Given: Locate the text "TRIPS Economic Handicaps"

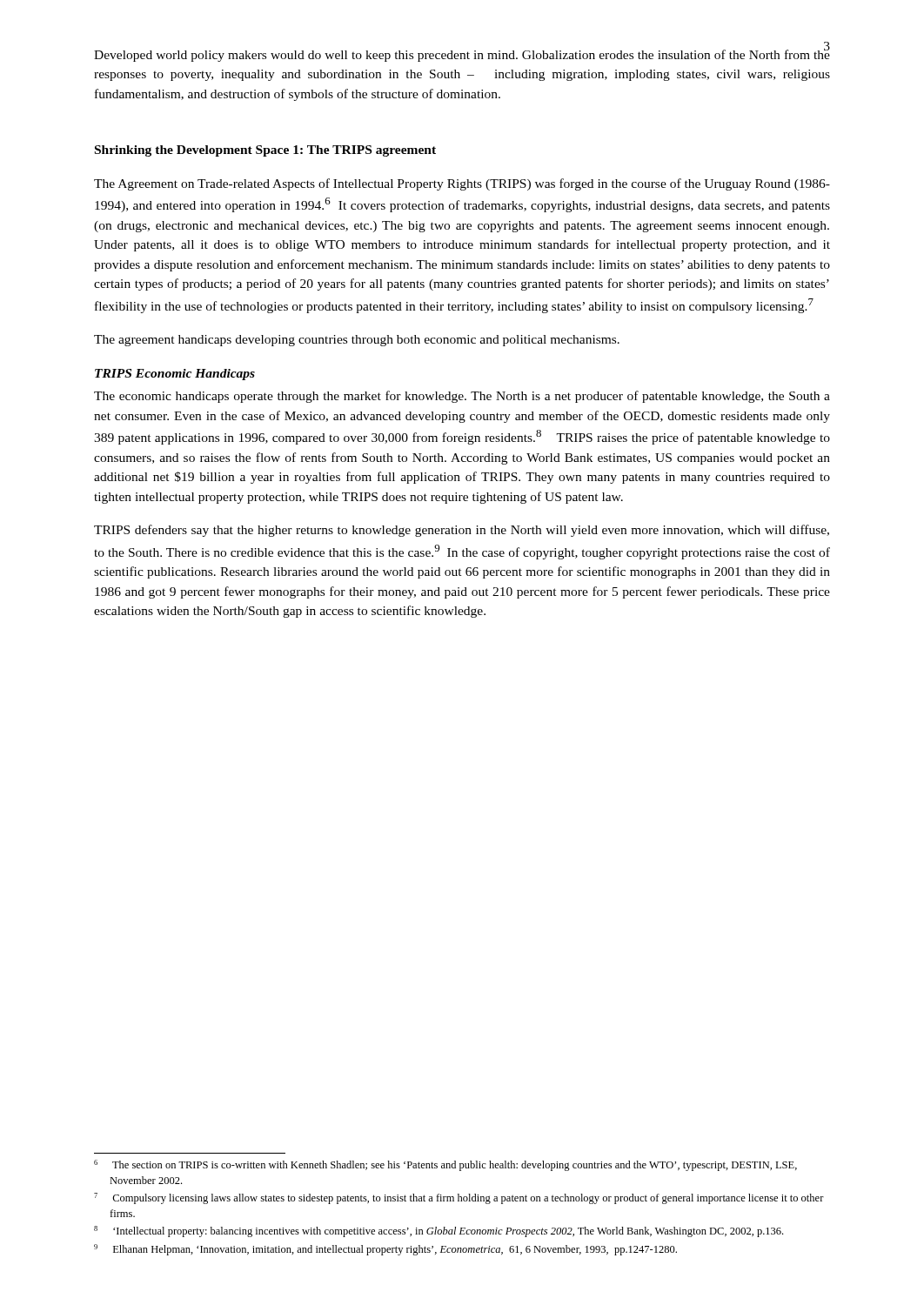Looking at the screenshot, I should pyautogui.click(x=174, y=373).
